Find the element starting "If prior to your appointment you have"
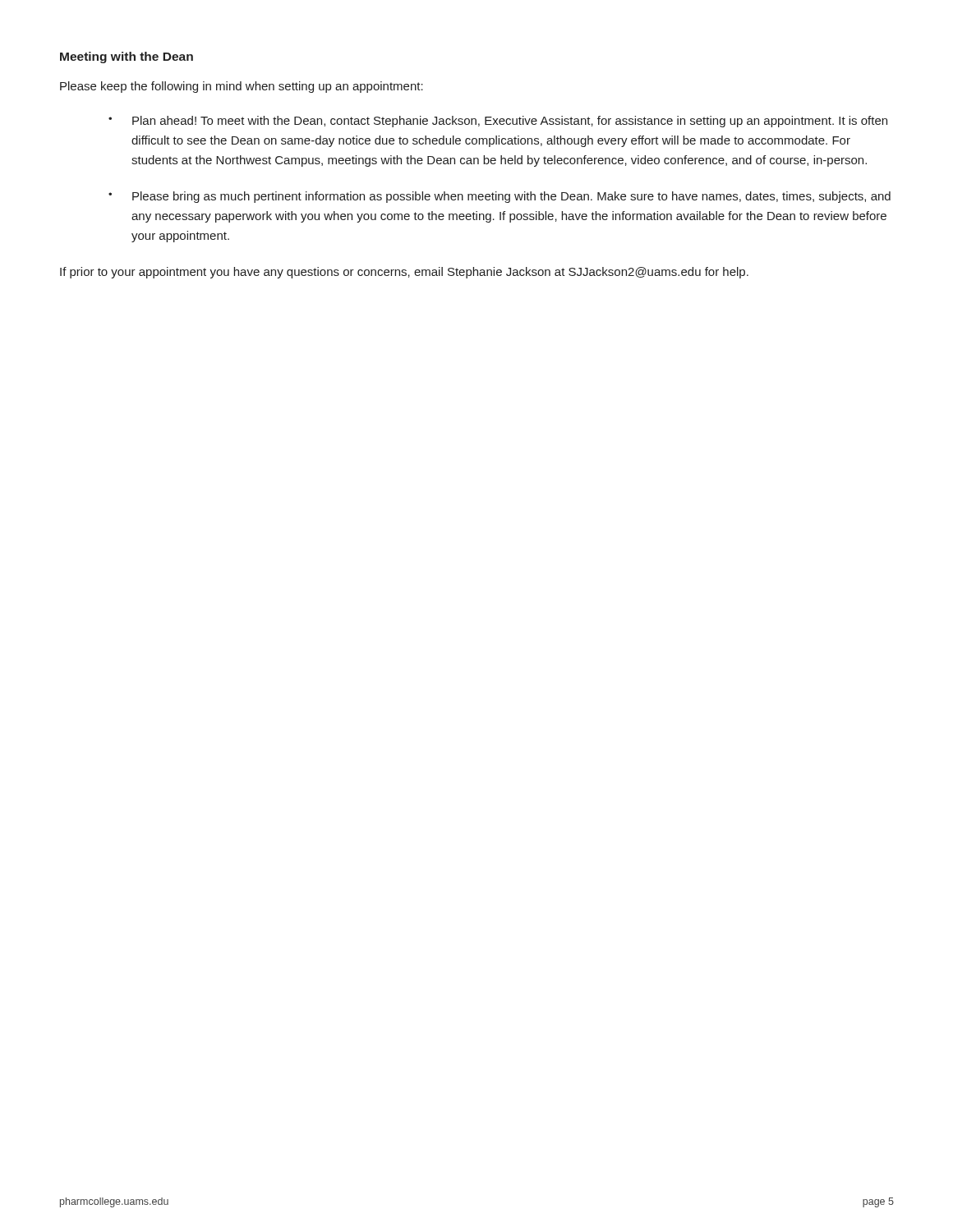The width and height of the screenshot is (953, 1232). click(x=404, y=271)
